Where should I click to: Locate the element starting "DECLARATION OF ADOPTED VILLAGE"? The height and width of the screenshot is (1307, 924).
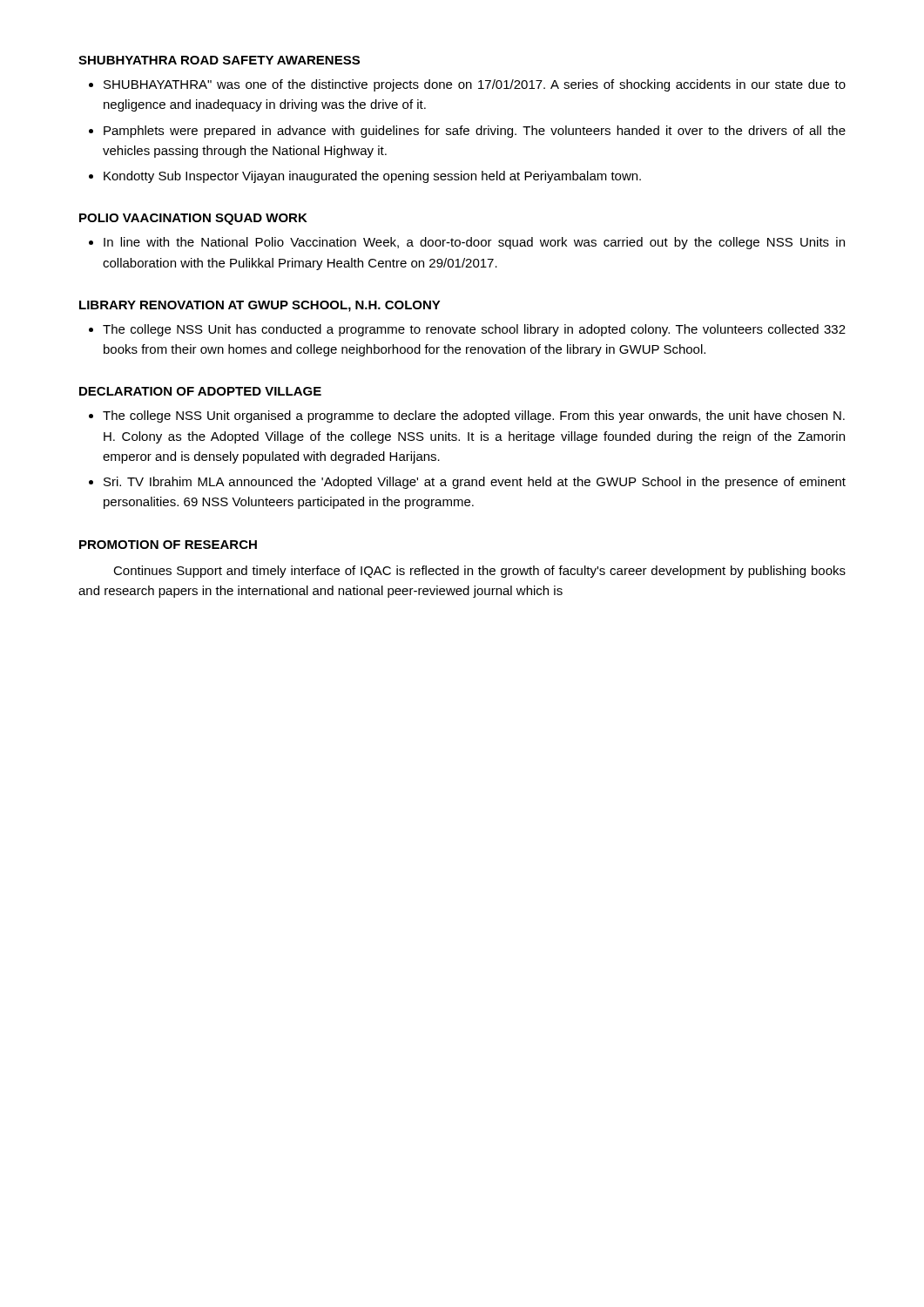200,391
